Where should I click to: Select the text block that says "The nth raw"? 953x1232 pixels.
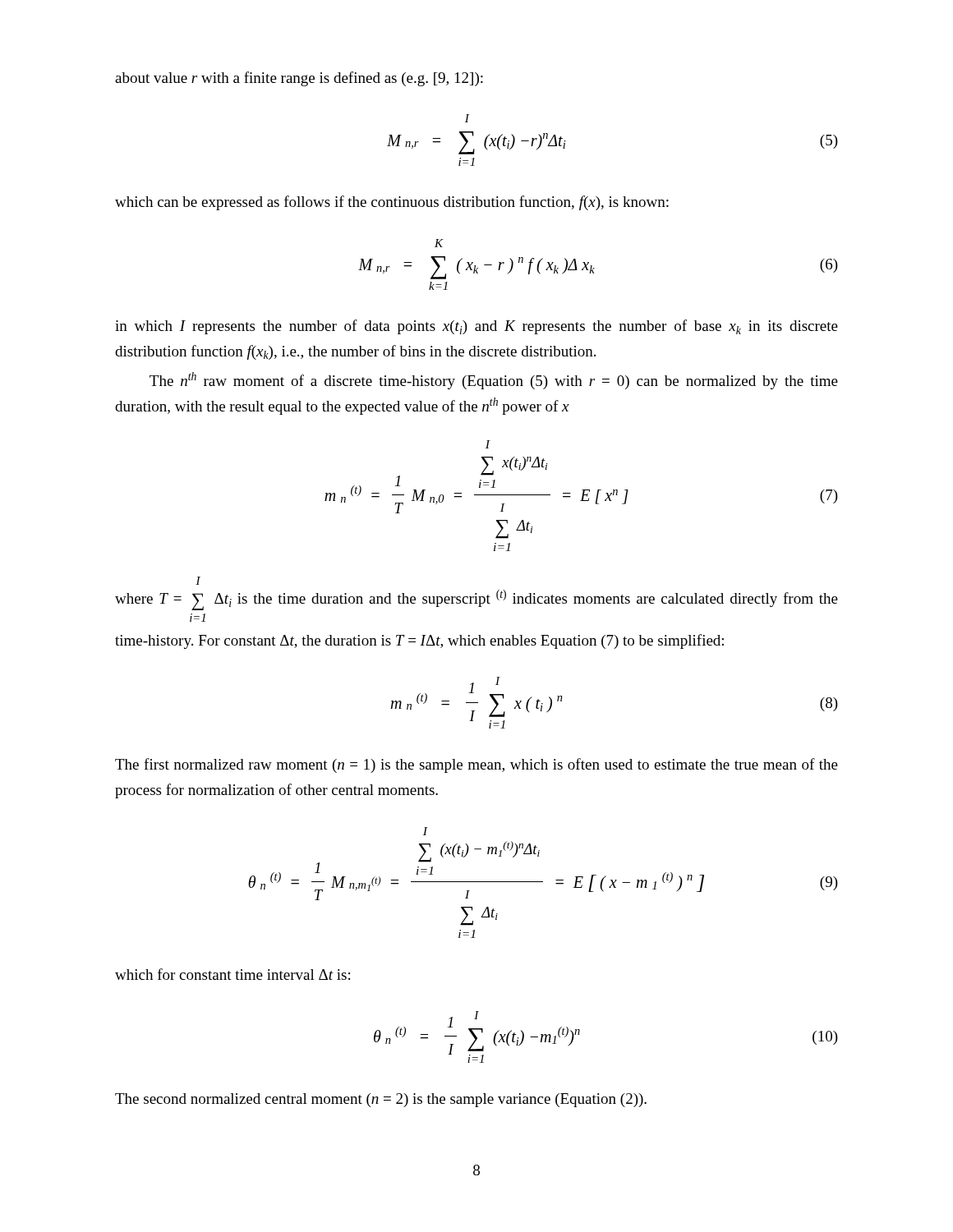[x=476, y=394]
